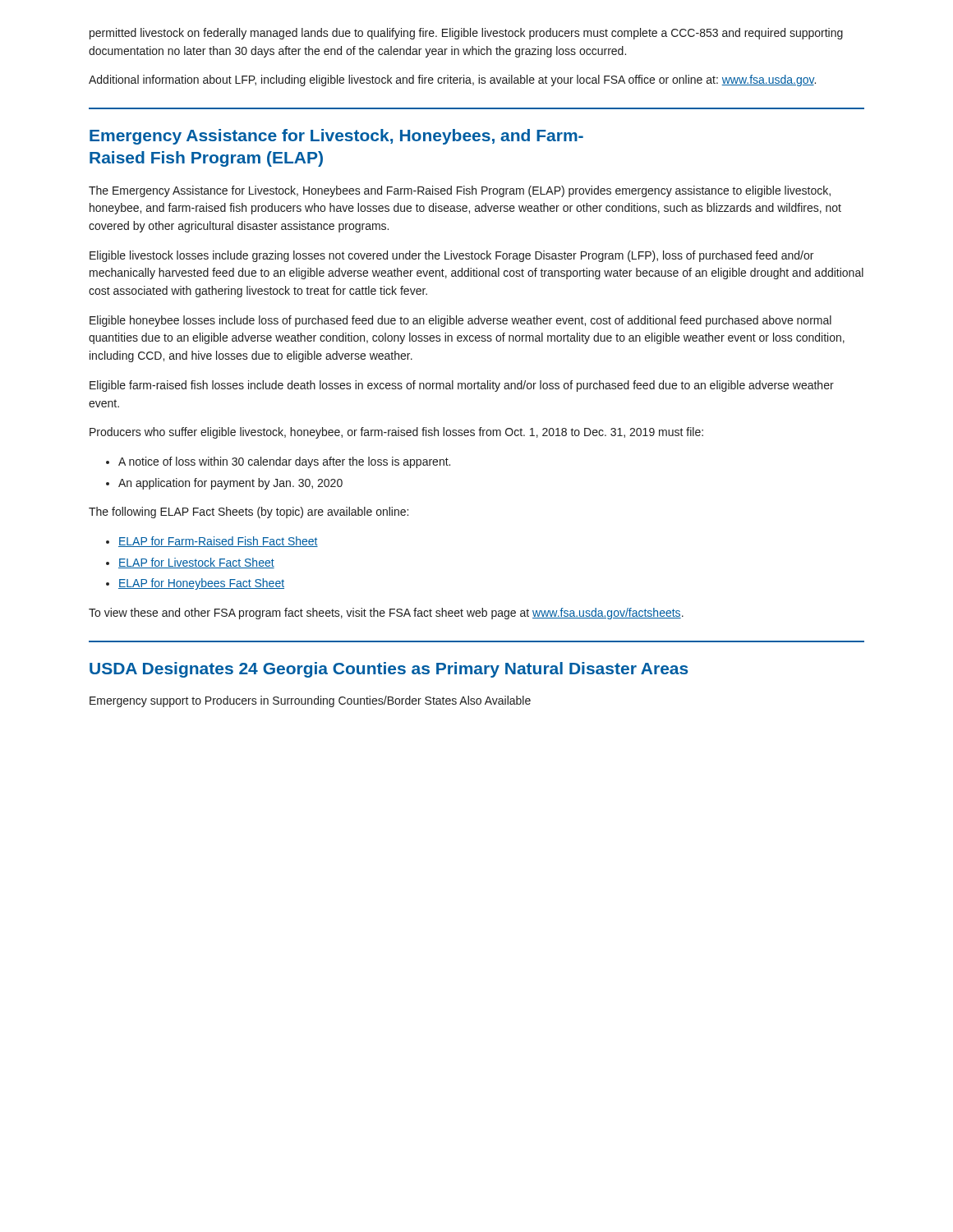Locate the text block starting "Emergency support to Producers in Surrounding Counties/Border"
This screenshot has width=953, height=1232.
pos(310,701)
